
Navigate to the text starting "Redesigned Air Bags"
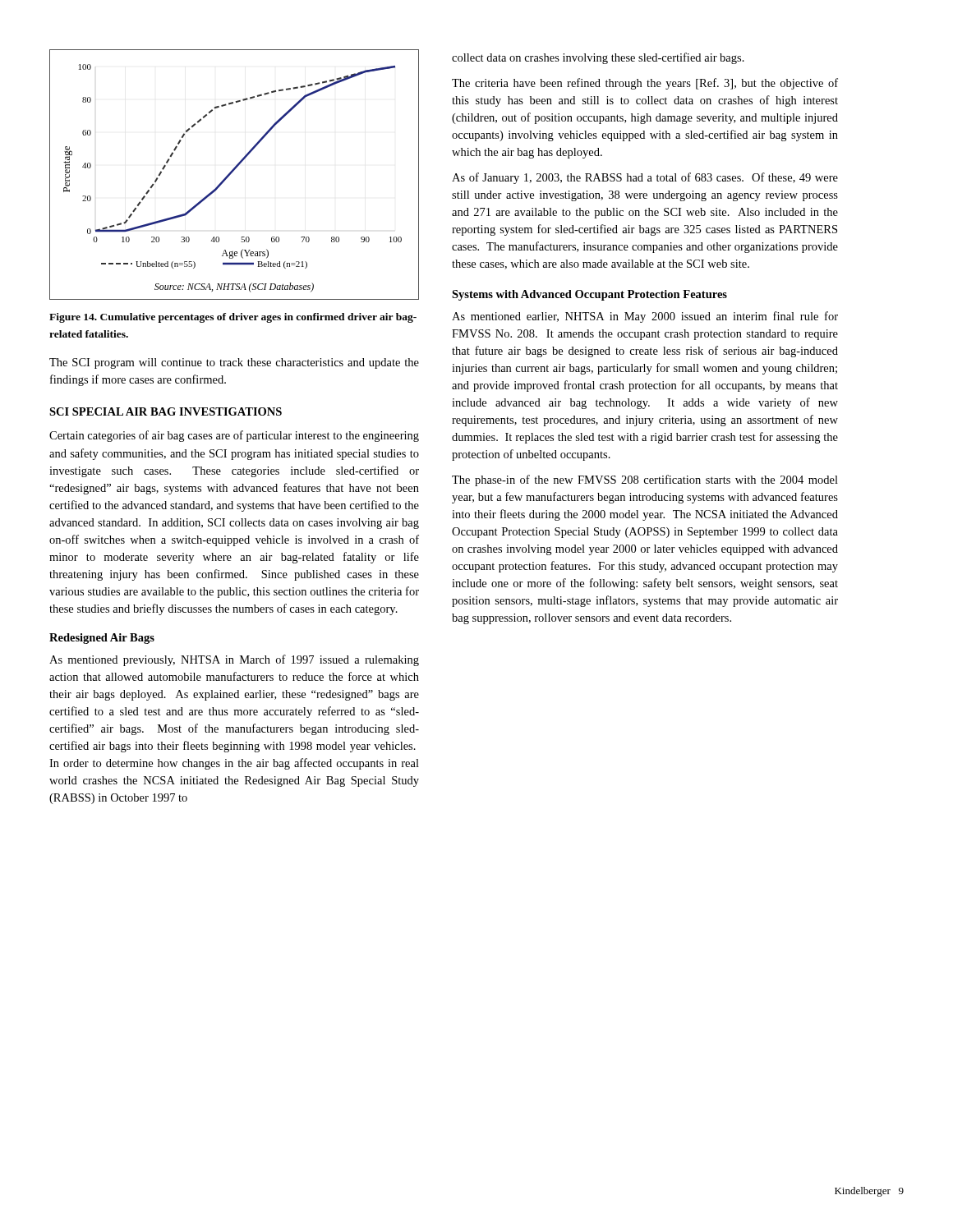[102, 637]
